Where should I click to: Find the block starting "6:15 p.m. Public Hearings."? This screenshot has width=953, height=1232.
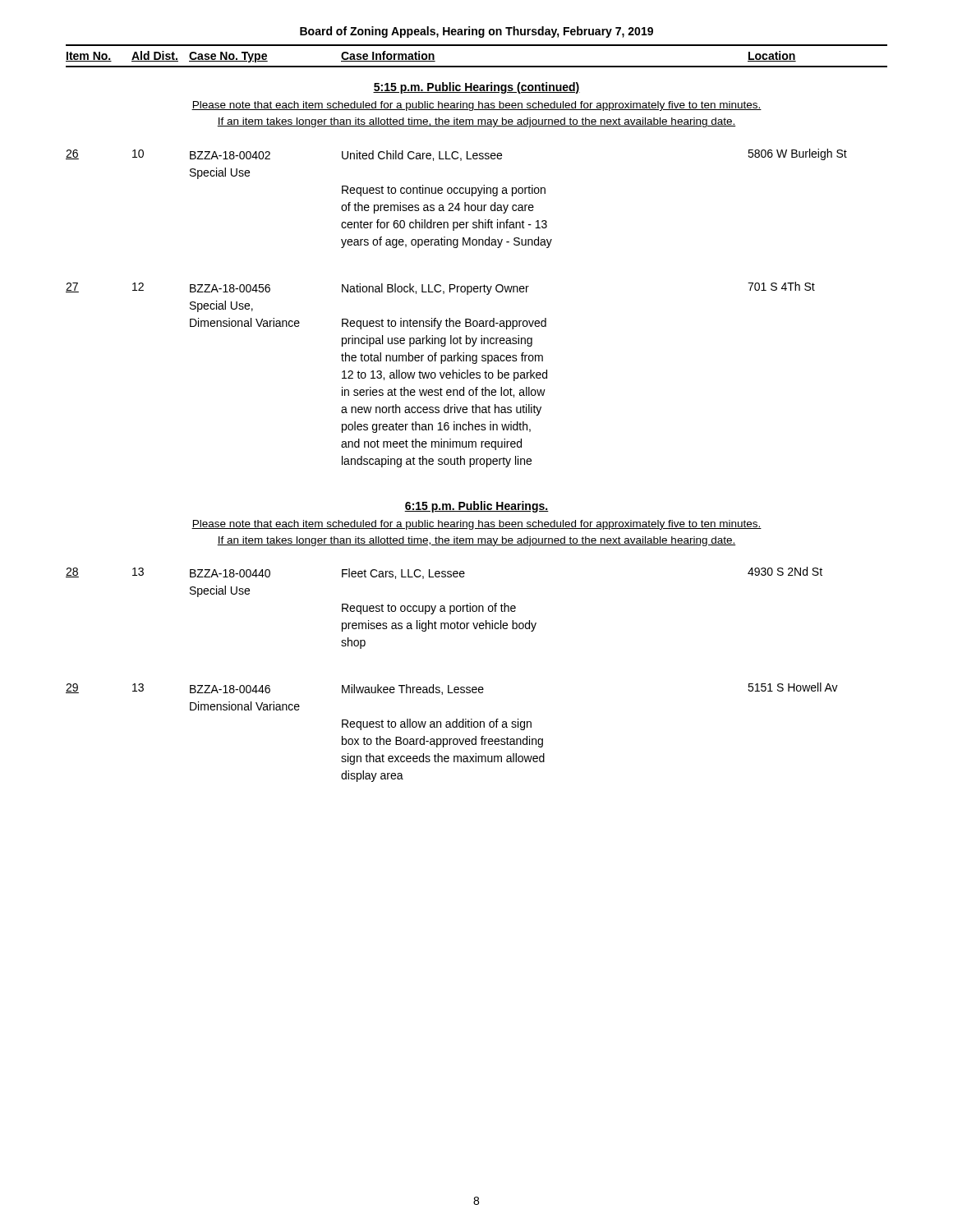(476, 506)
